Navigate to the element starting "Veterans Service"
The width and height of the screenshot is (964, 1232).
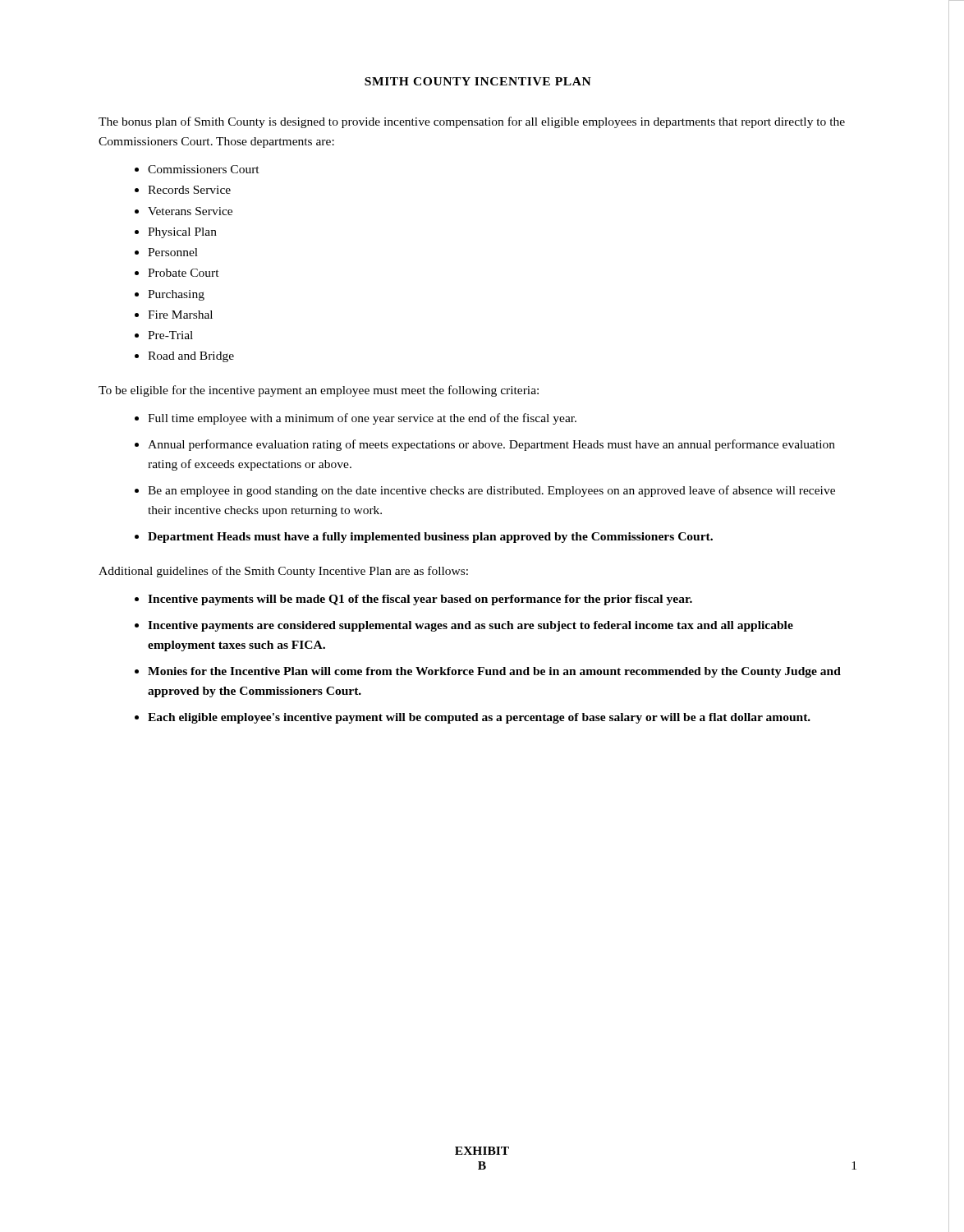190,210
